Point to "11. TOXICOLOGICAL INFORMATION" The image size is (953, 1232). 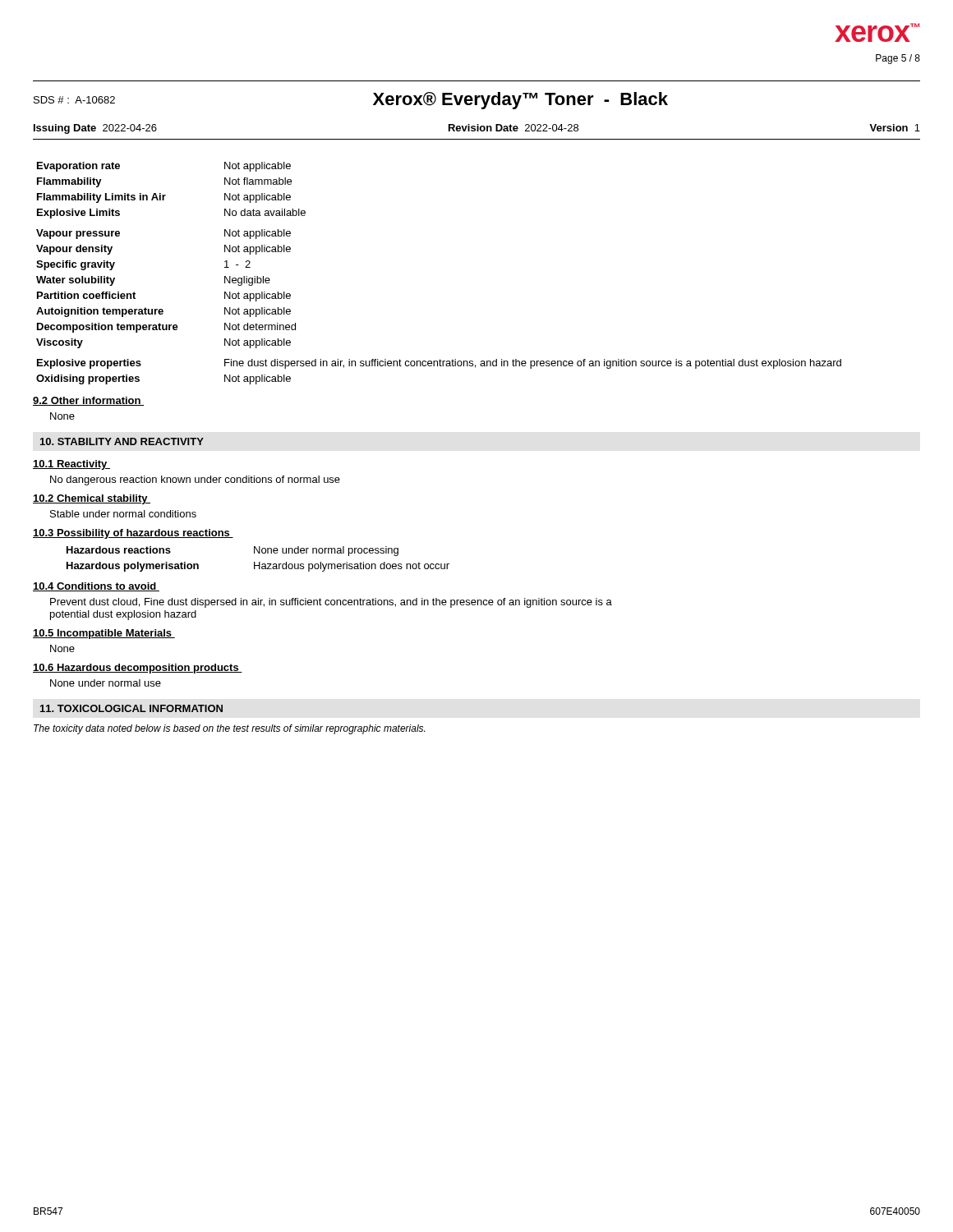131,708
